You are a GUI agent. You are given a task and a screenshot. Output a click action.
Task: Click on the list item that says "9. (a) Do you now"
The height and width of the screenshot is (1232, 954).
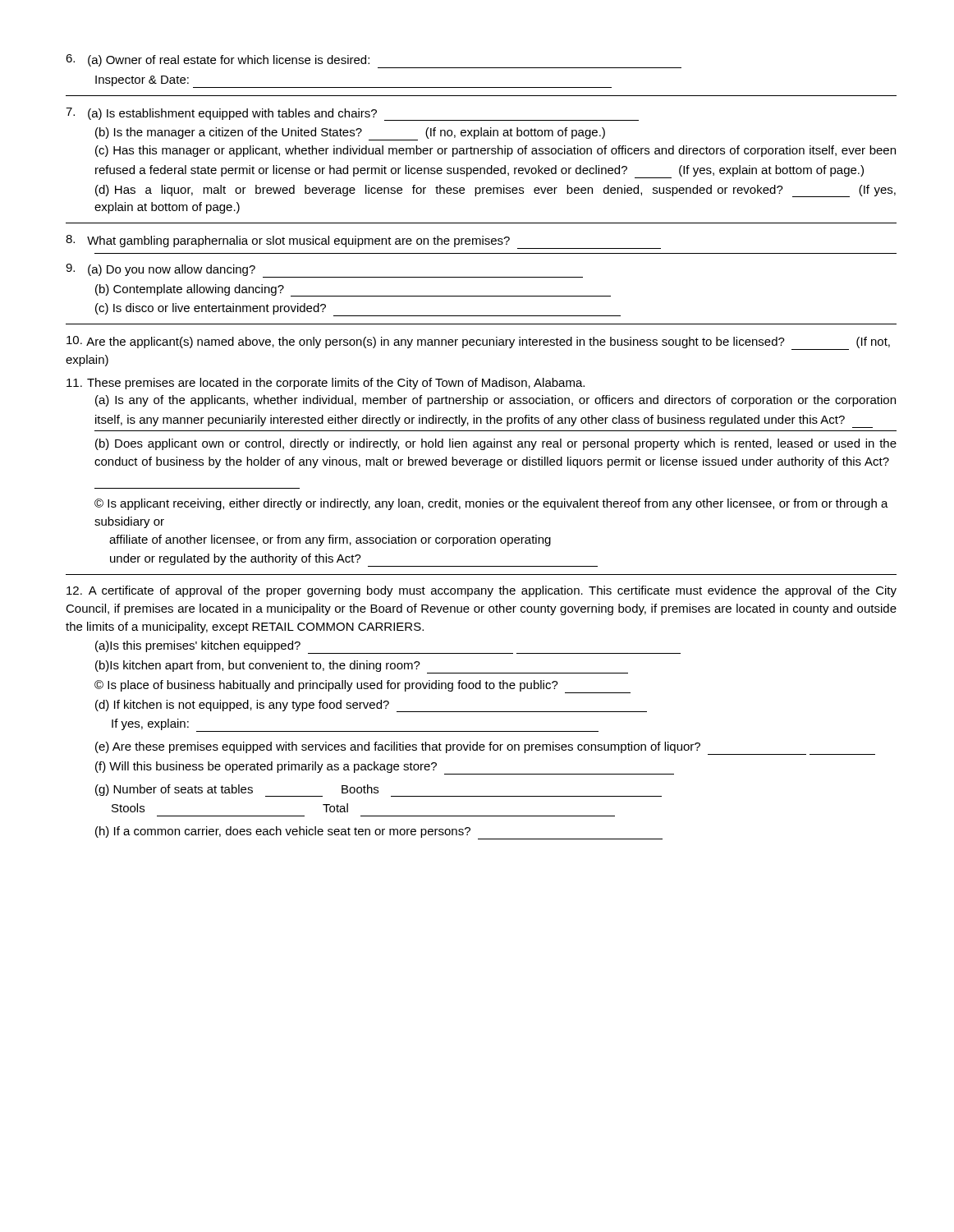coord(481,288)
